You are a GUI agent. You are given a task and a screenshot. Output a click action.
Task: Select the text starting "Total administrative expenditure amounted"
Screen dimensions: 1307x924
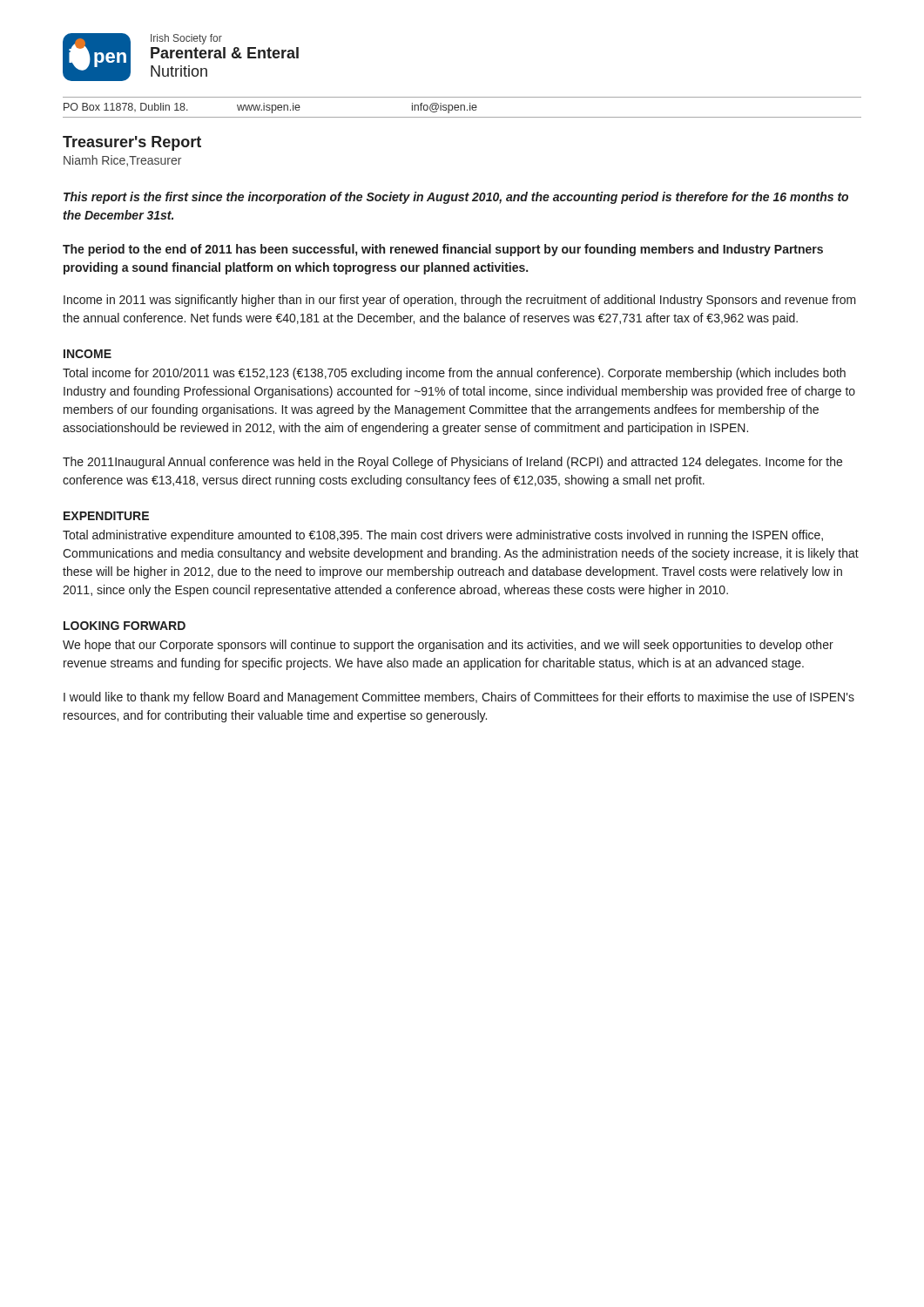pos(461,562)
